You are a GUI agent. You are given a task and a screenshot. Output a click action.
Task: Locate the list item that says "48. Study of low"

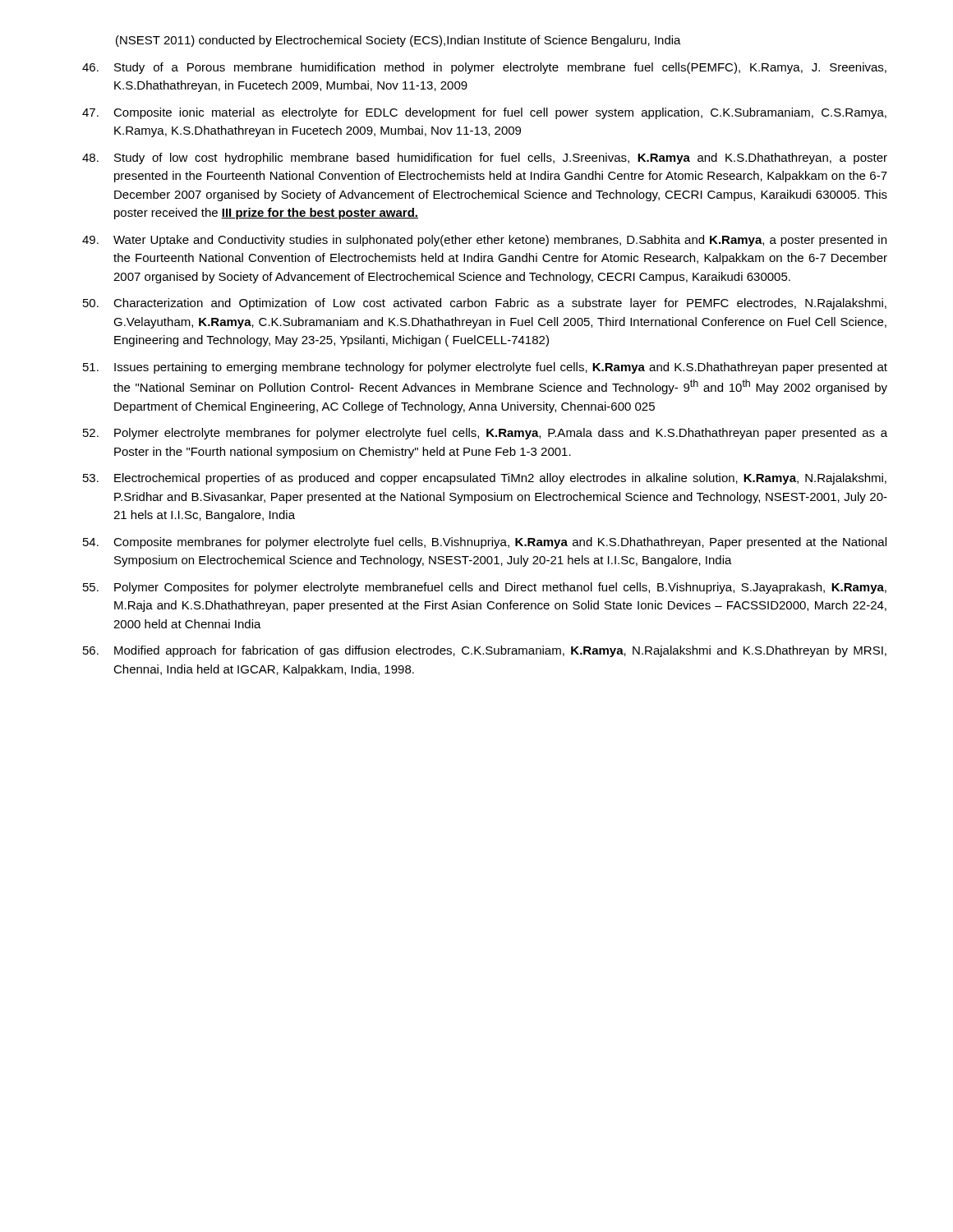click(485, 185)
